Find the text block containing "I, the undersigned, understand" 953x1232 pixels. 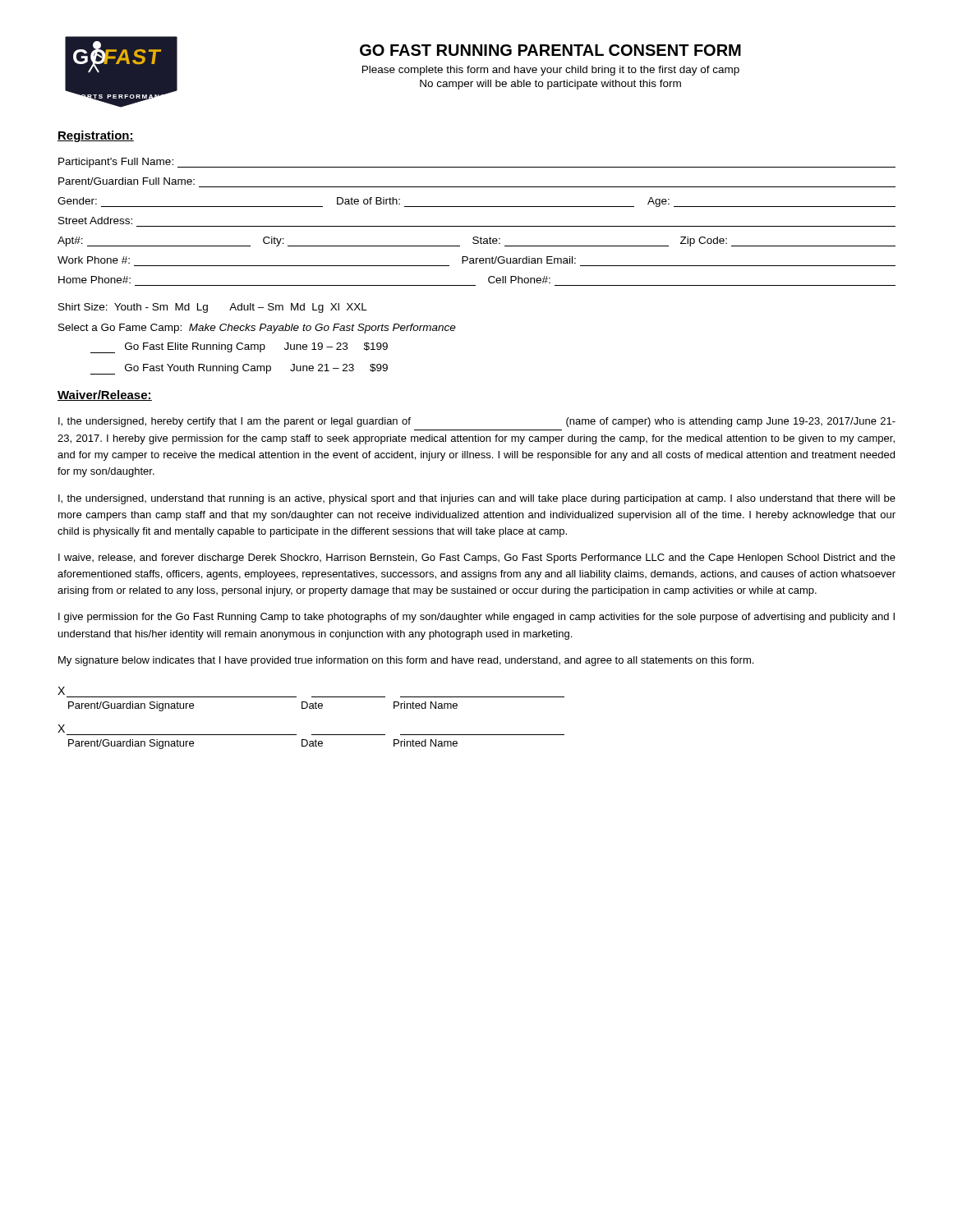point(476,514)
